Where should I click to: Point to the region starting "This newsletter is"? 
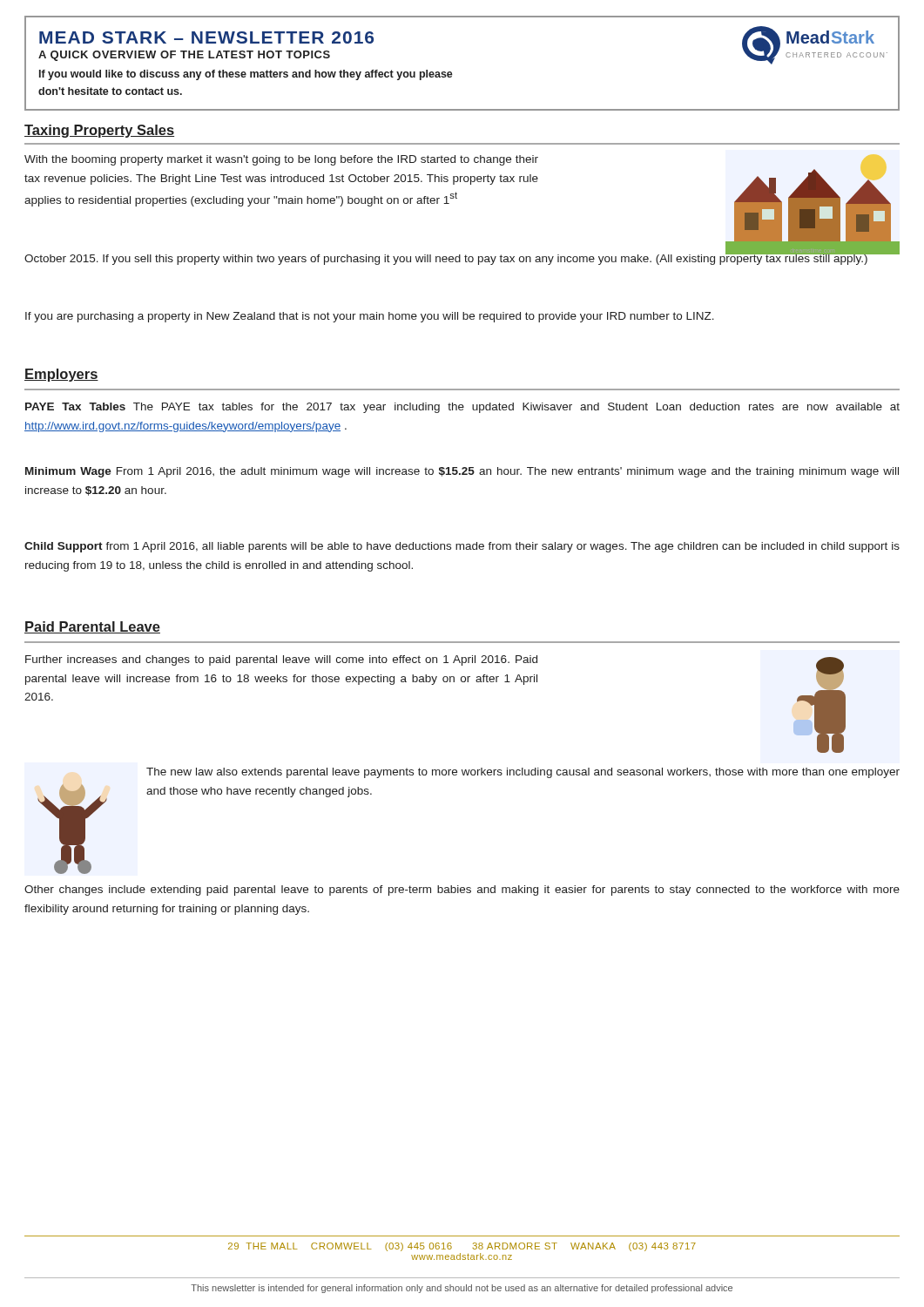[x=462, y=1288]
